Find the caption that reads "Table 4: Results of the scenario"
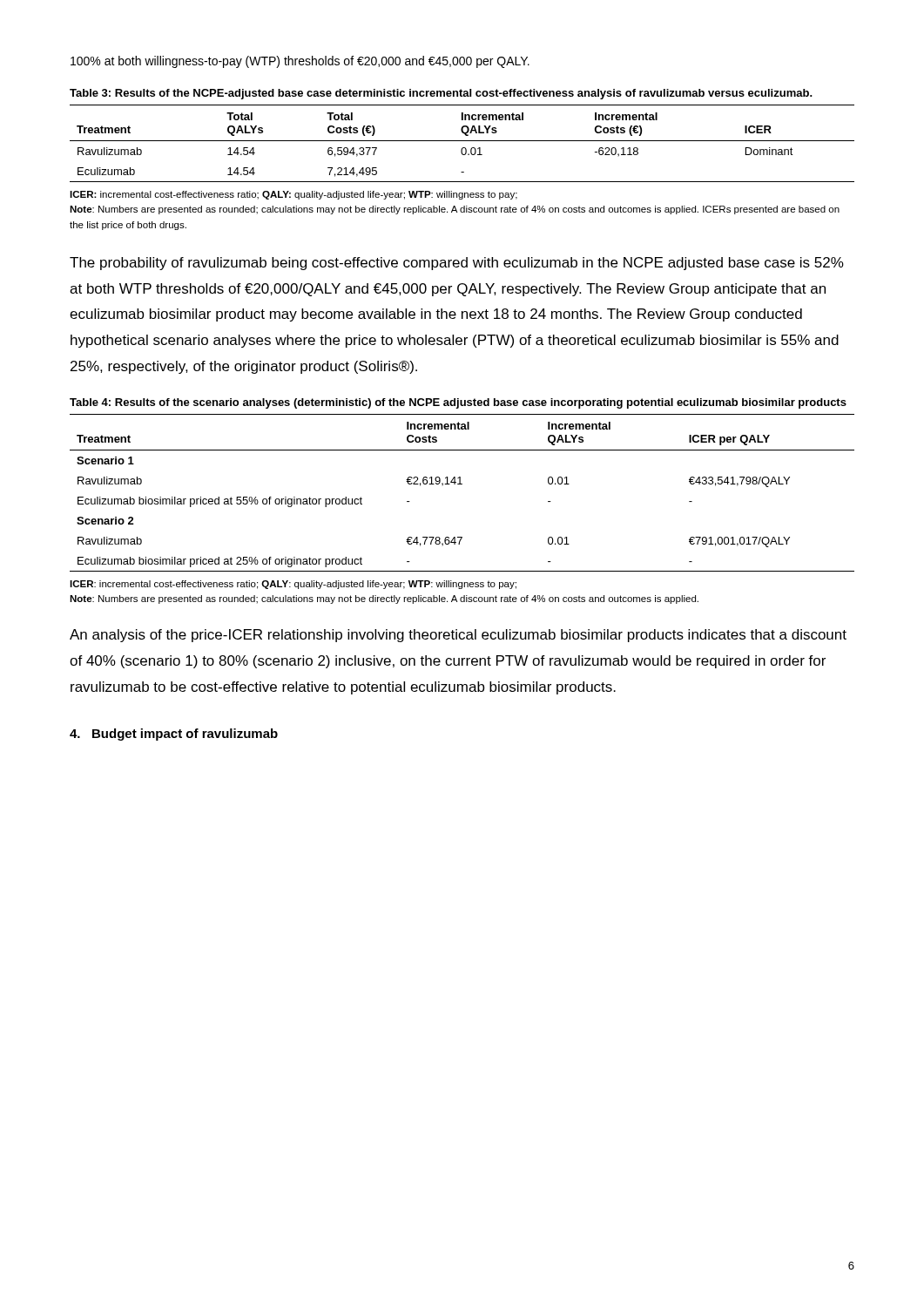This screenshot has height=1307, width=924. 458,402
